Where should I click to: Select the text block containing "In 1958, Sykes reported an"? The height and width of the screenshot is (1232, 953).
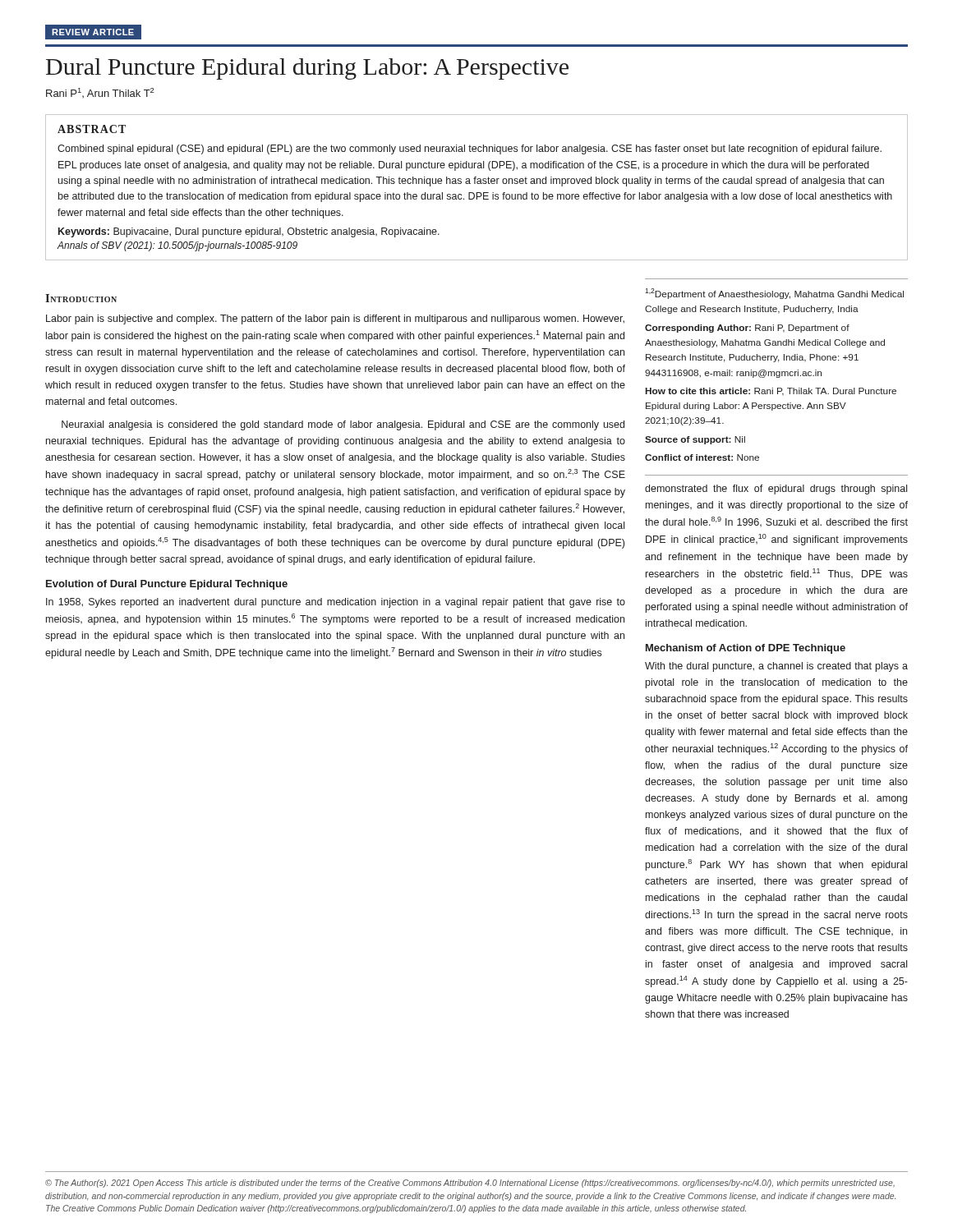pyautogui.click(x=335, y=628)
